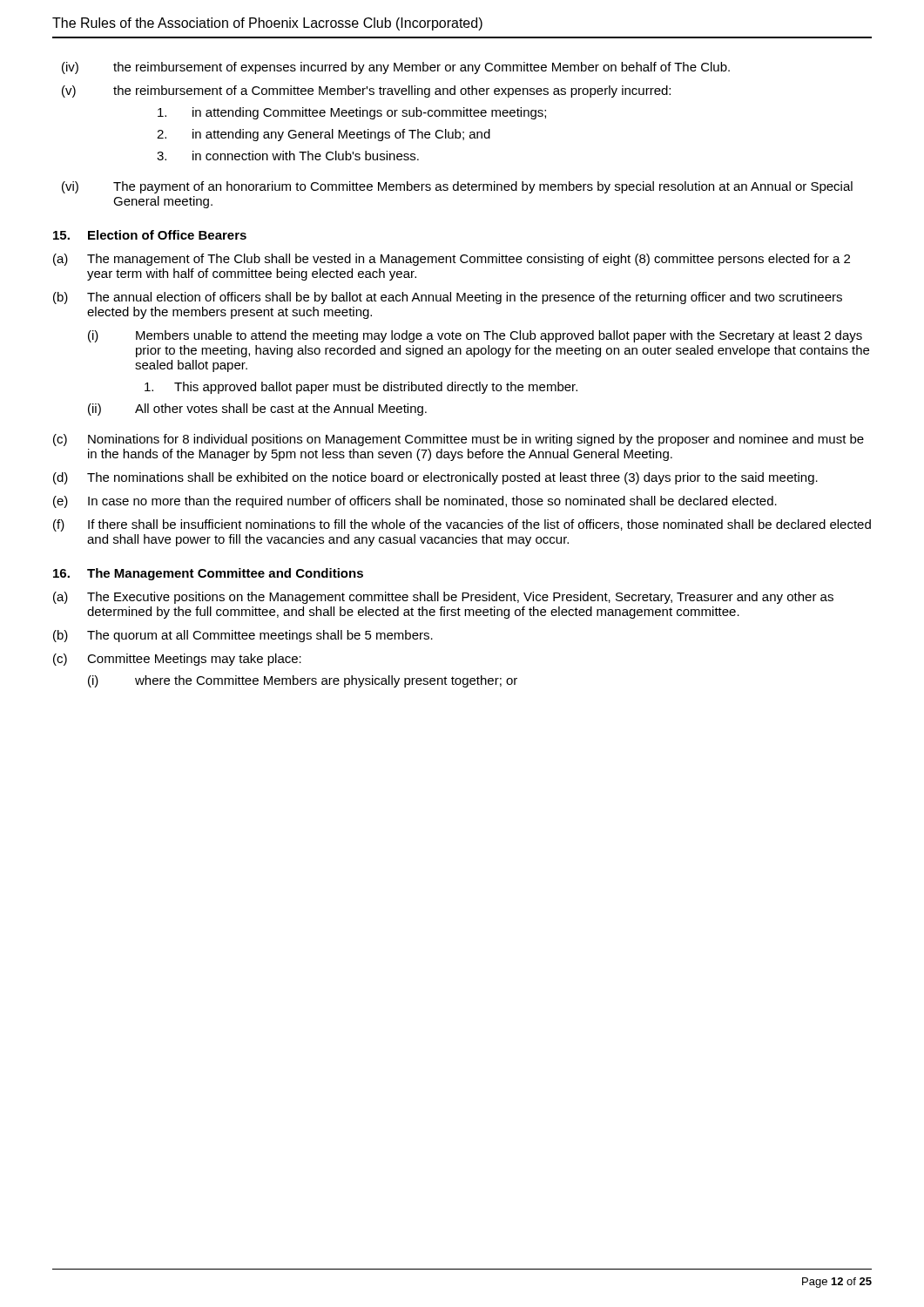Screen dimensions: 1307x924
Task: Select the passage starting "16. The Management"
Action: pos(208,574)
